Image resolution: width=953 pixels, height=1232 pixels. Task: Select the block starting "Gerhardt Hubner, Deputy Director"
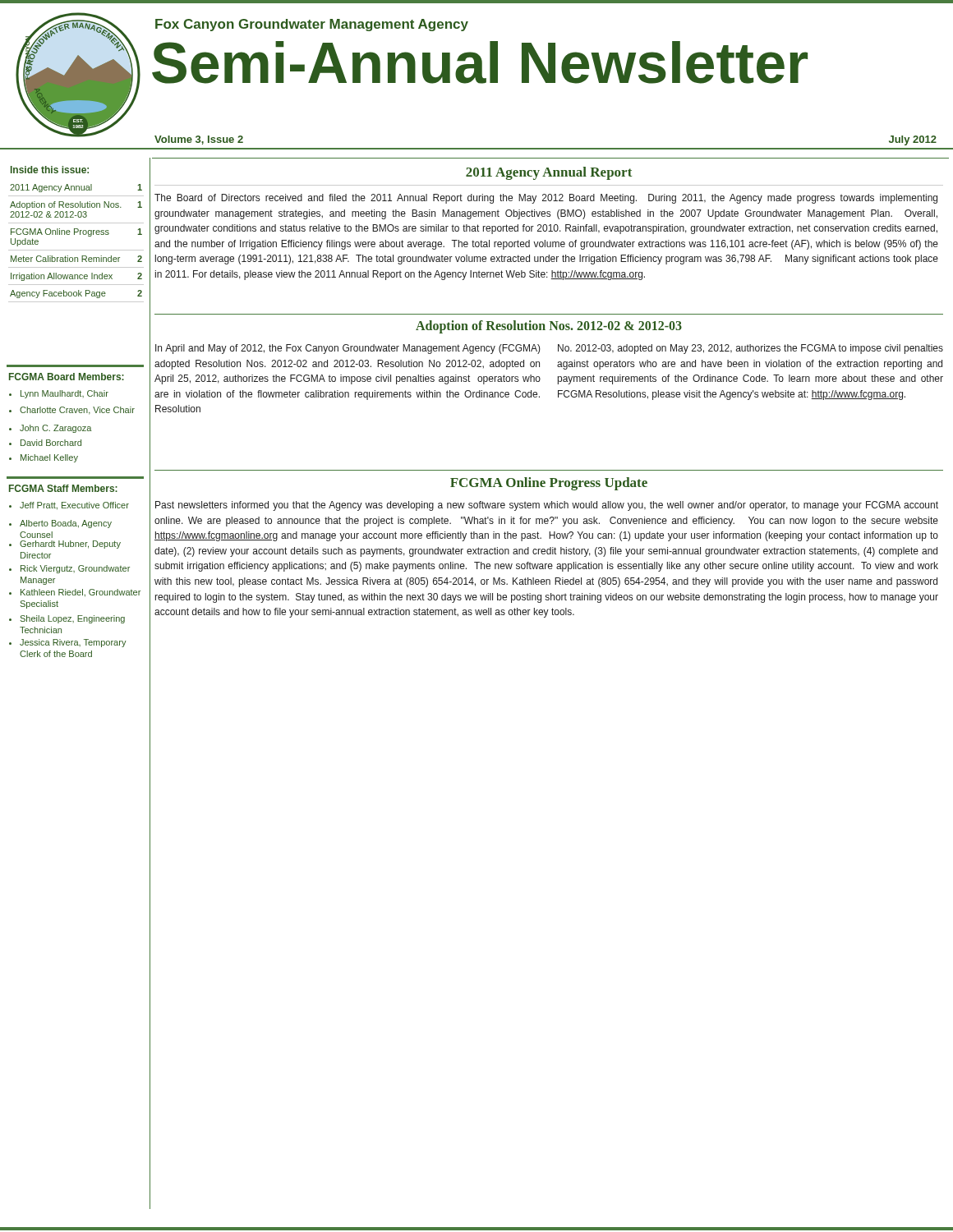click(x=76, y=550)
